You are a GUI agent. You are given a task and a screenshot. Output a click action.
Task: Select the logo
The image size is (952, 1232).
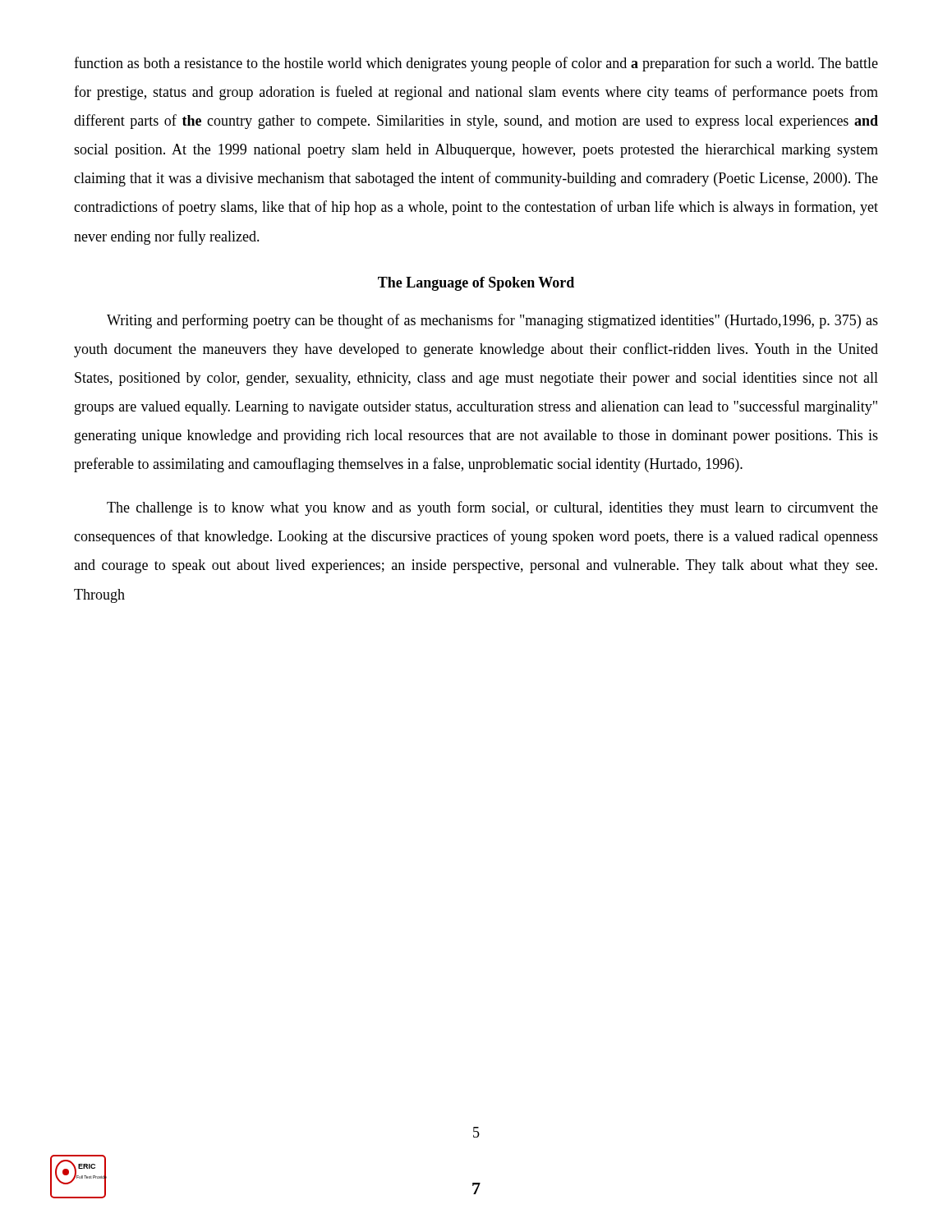coord(78,1177)
